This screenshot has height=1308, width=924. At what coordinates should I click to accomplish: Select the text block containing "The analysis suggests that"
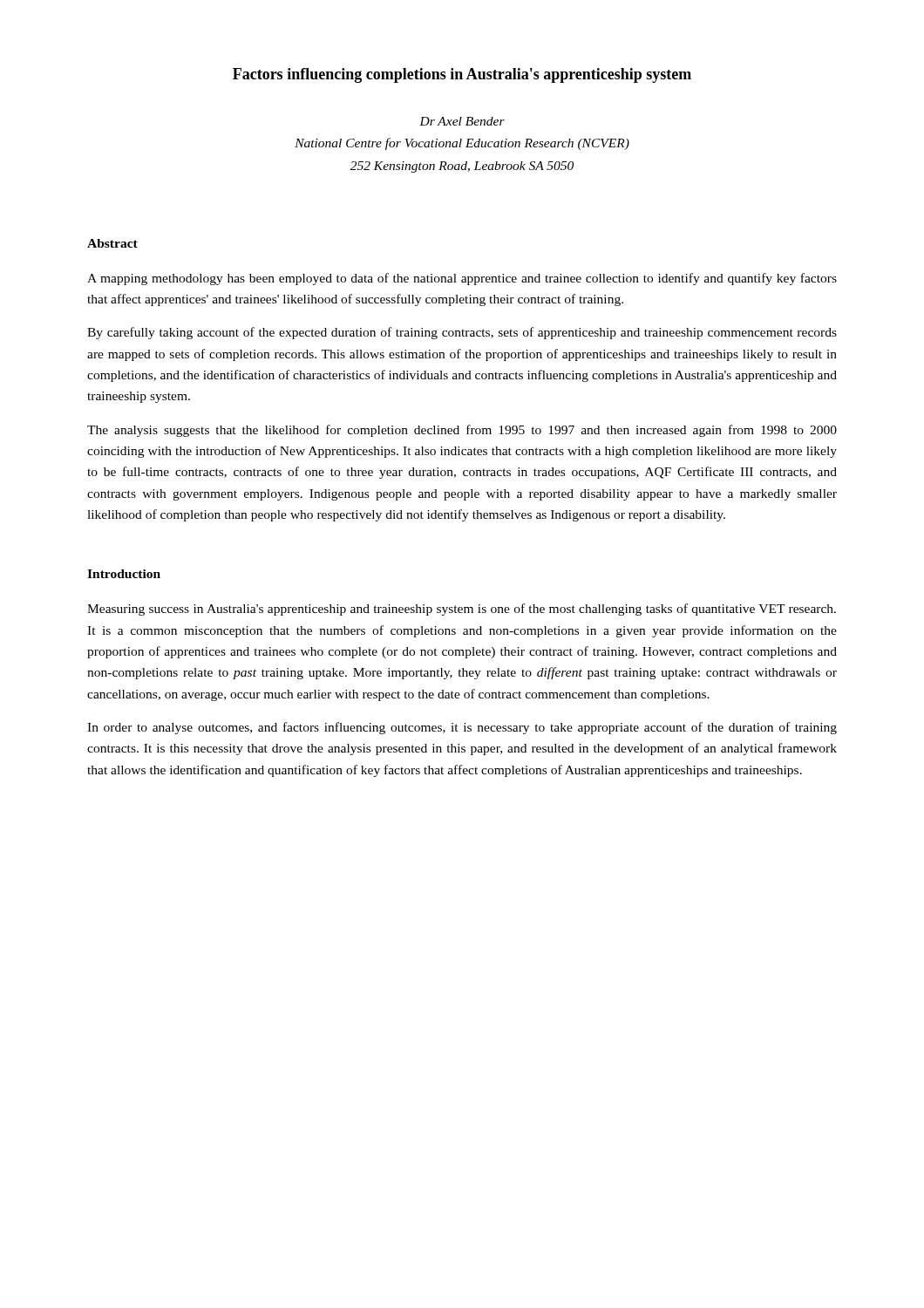462,472
